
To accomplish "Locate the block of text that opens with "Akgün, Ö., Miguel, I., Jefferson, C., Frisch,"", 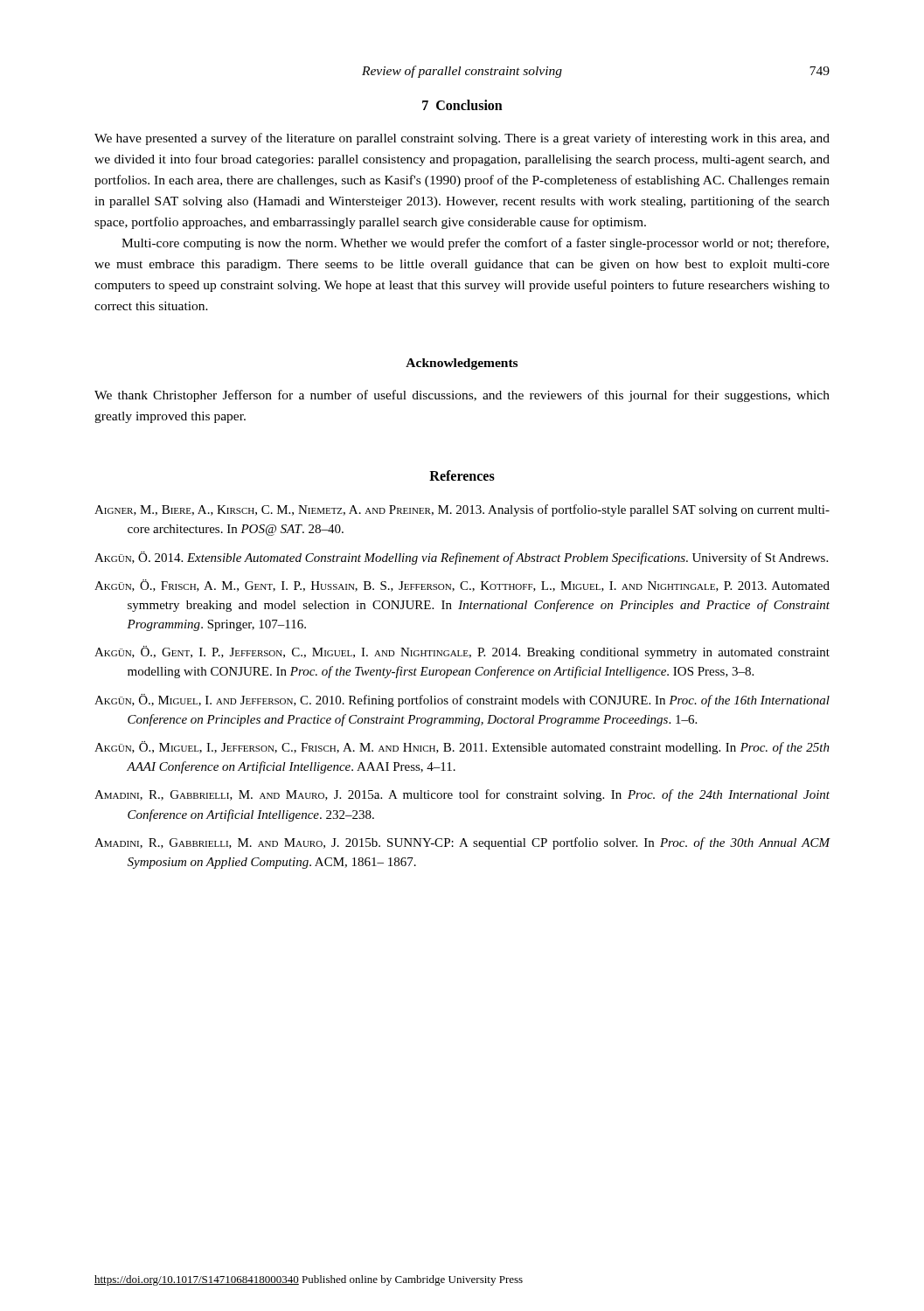I will click(462, 757).
